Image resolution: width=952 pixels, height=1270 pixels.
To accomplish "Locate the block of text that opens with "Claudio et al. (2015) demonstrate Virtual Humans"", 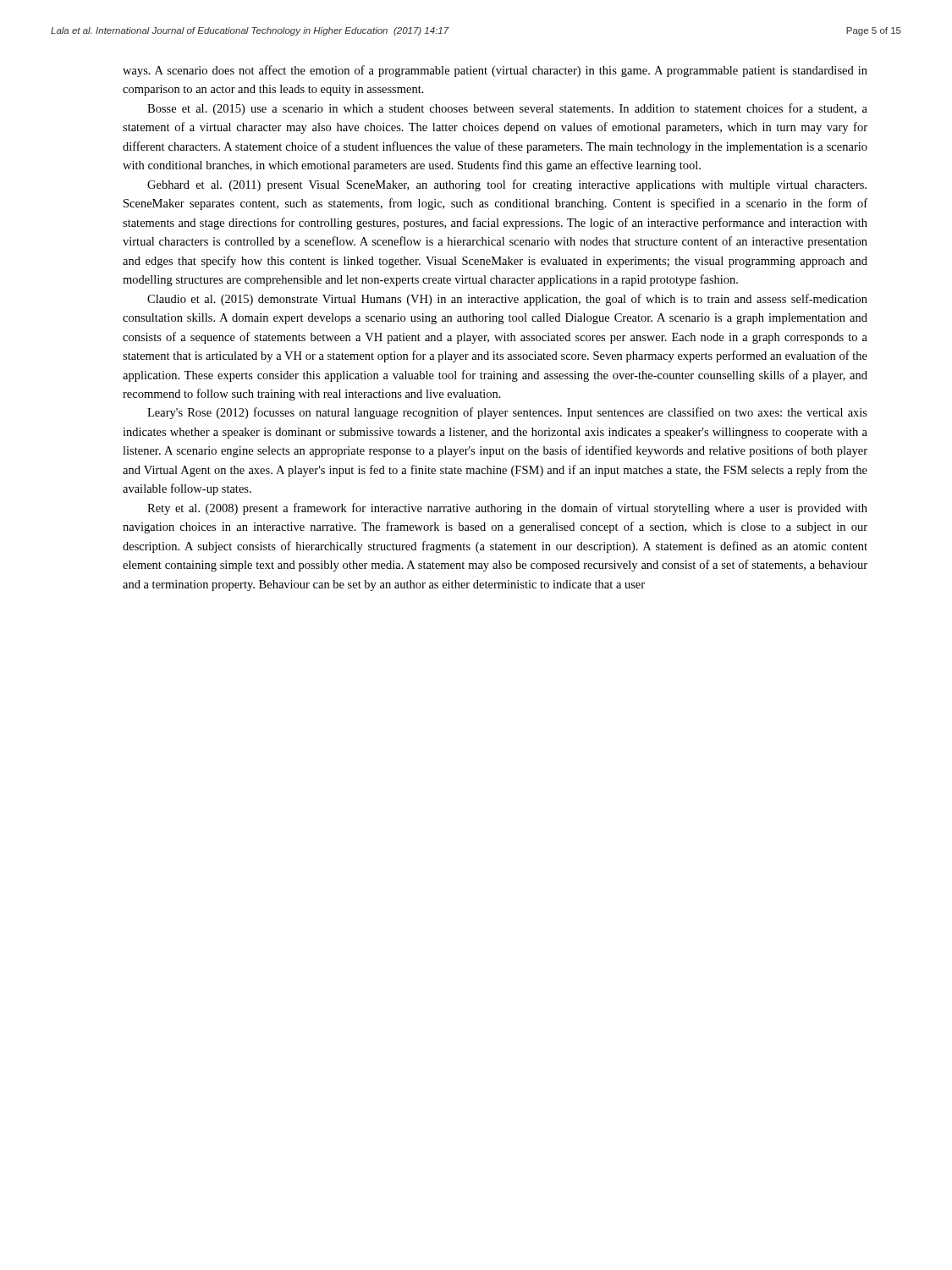I will tap(495, 346).
